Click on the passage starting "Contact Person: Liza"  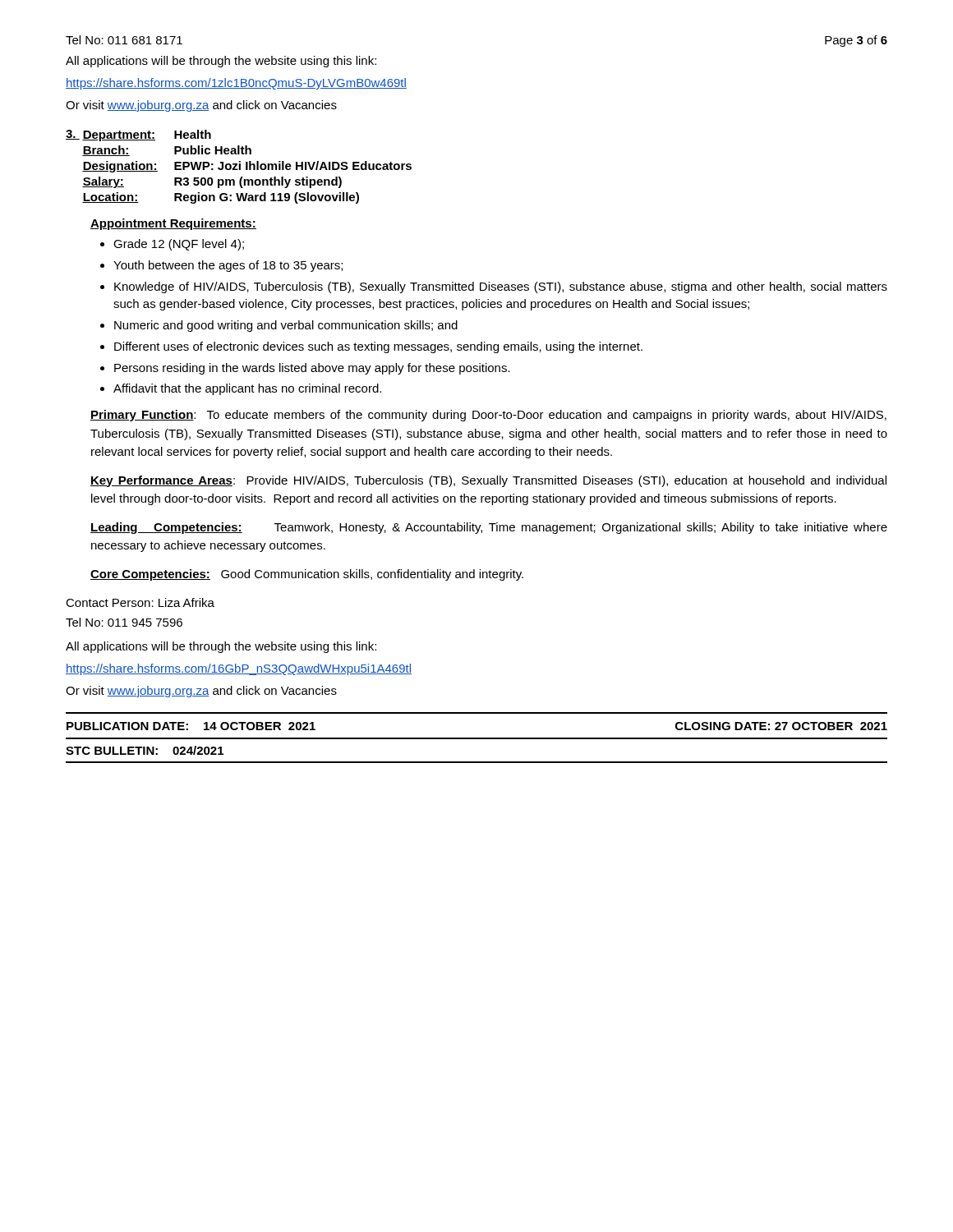click(140, 612)
